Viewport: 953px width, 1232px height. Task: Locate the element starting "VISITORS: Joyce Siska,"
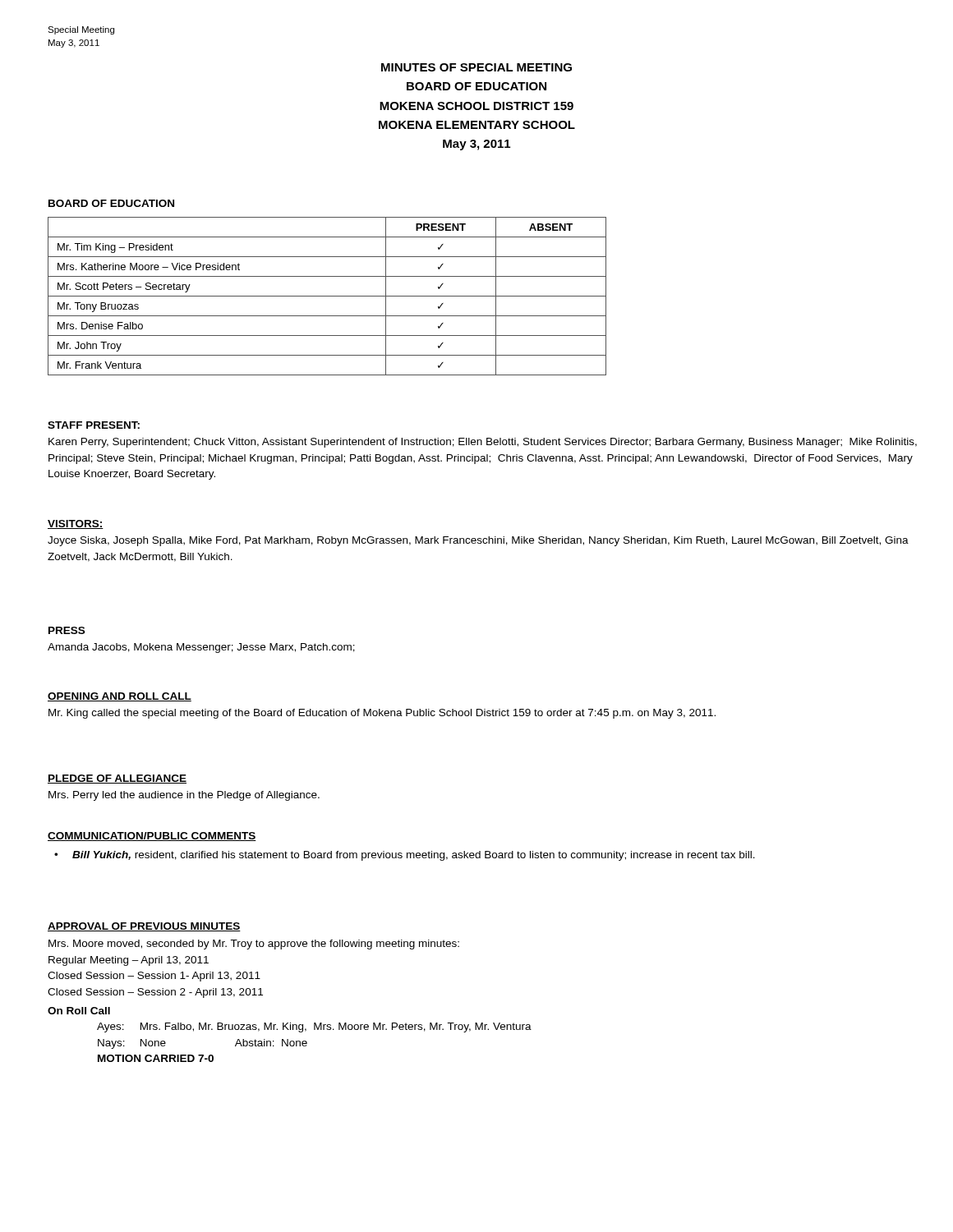coord(483,541)
